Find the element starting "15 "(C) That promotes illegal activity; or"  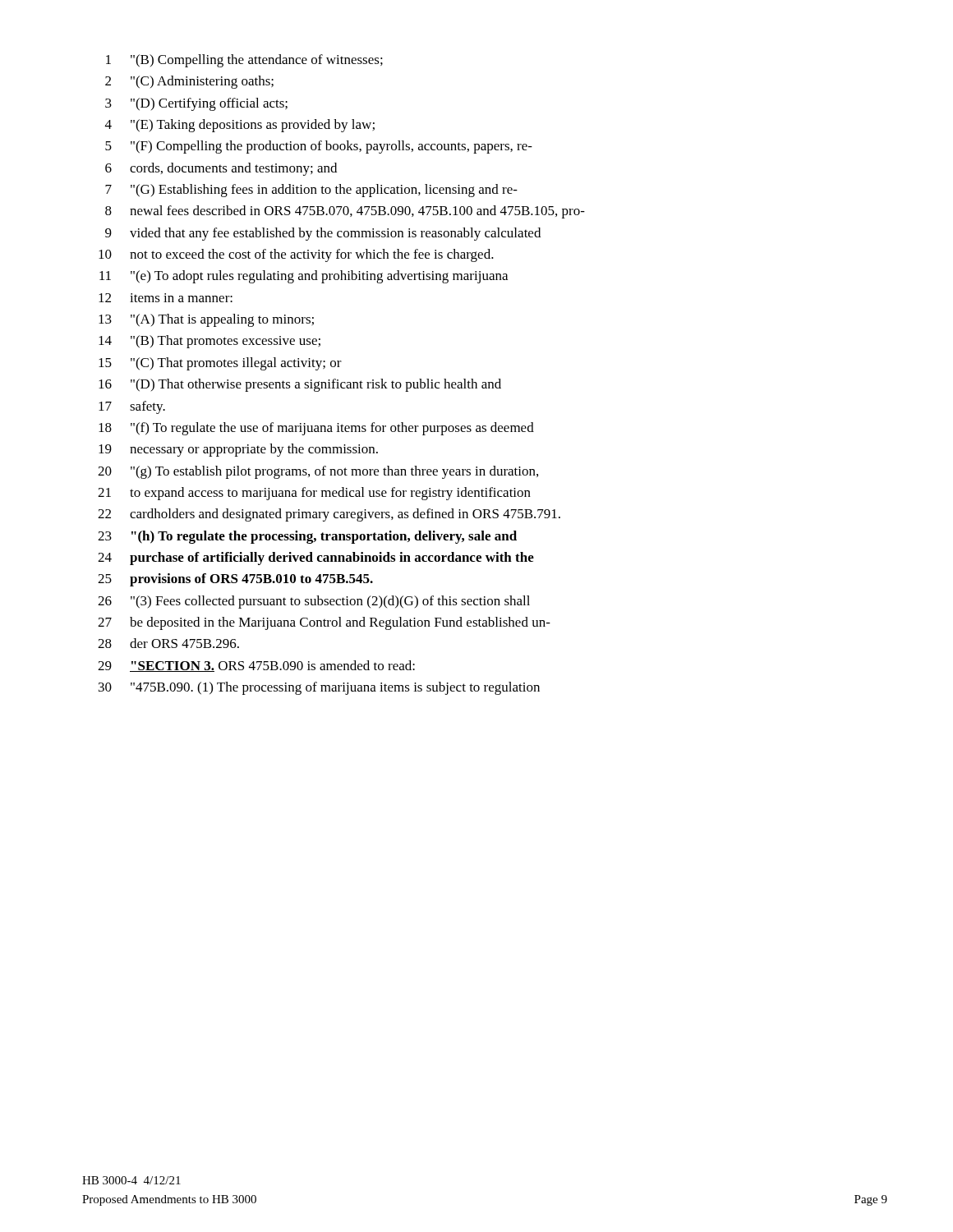point(212,363)
